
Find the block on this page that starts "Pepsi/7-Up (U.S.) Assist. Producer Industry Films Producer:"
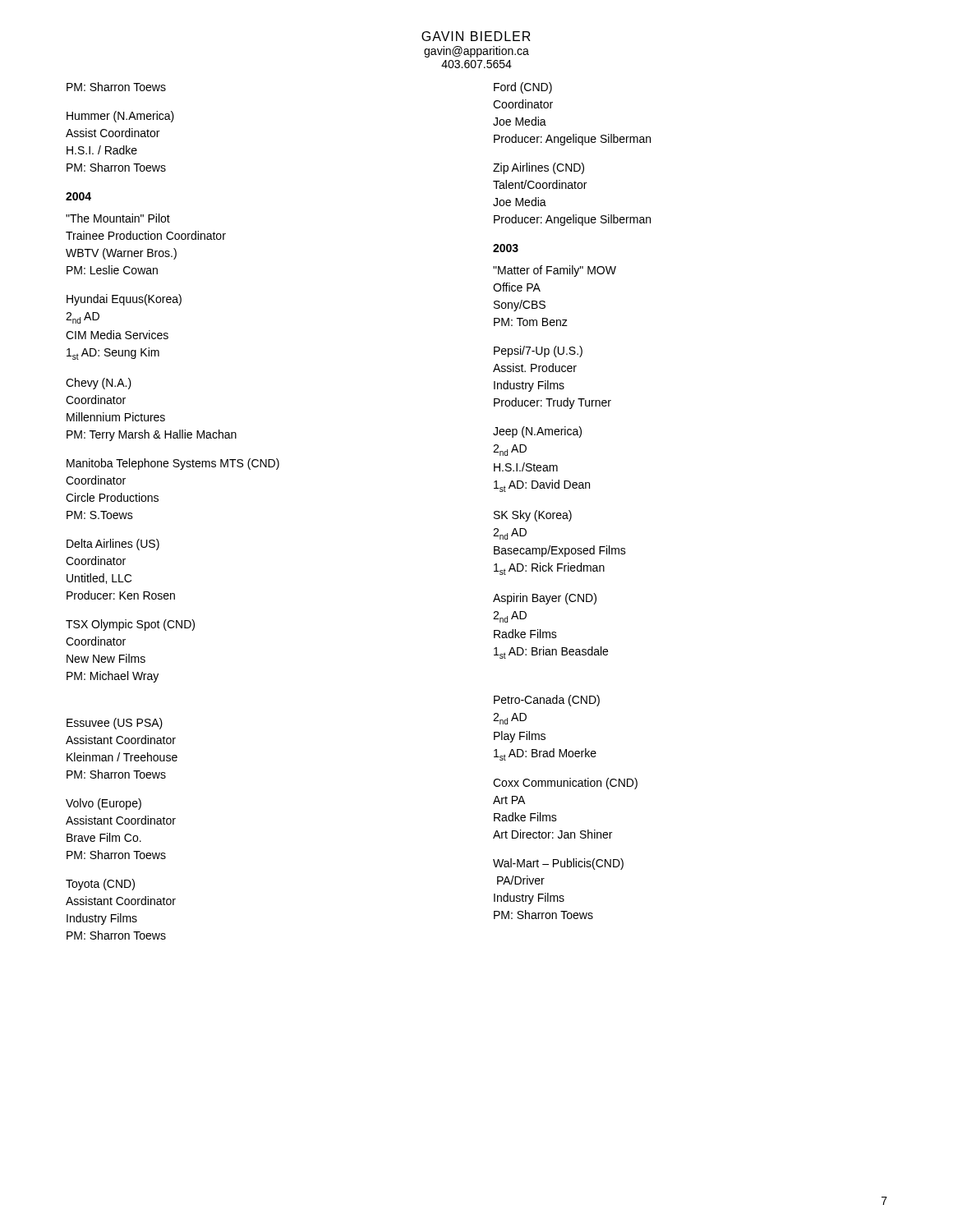point(538,352)
